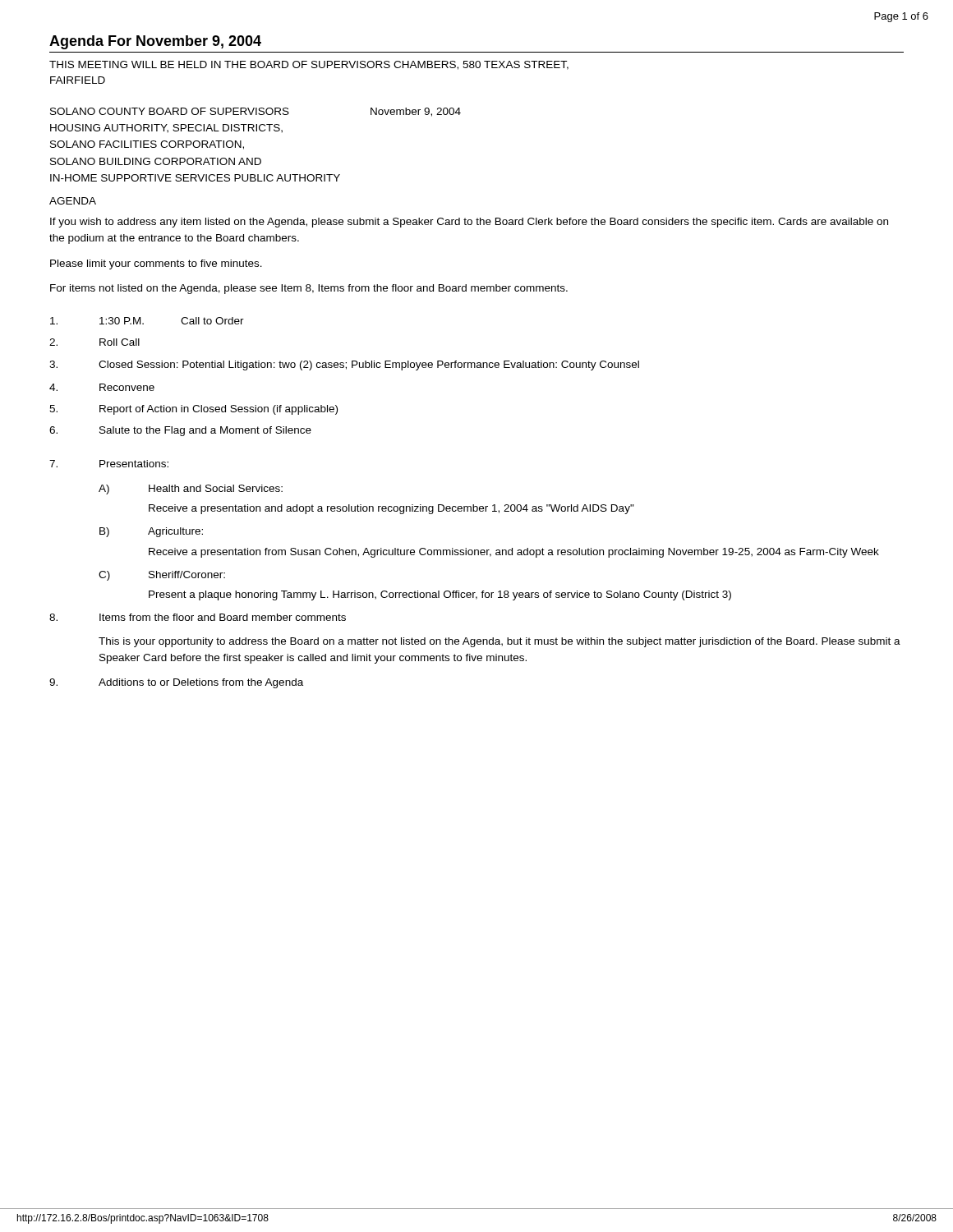Locate the element starting "C) Sheriff/Coroner: Present a plaque honoring Tammy"

point(501,585)
